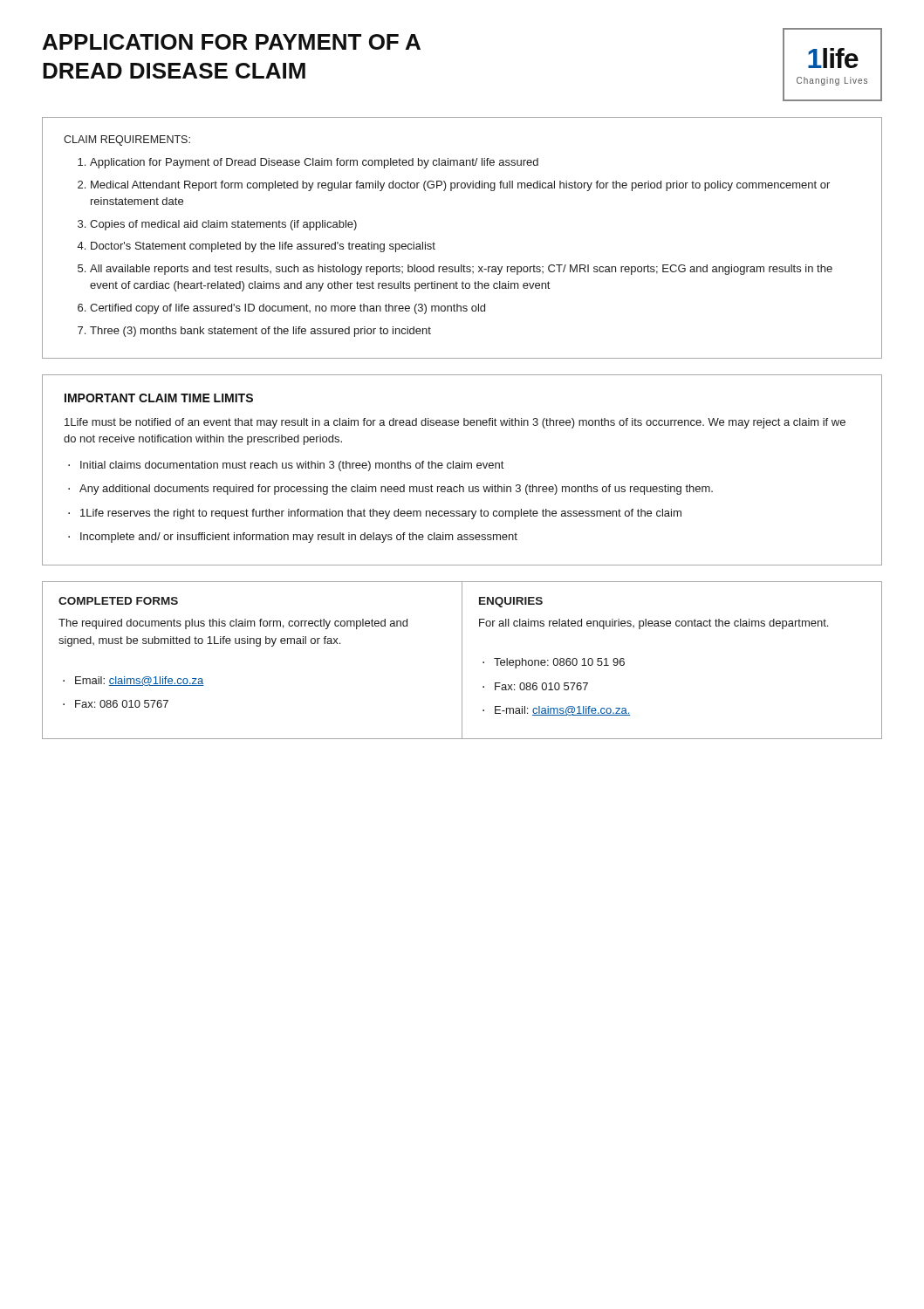Select the table

462,660
